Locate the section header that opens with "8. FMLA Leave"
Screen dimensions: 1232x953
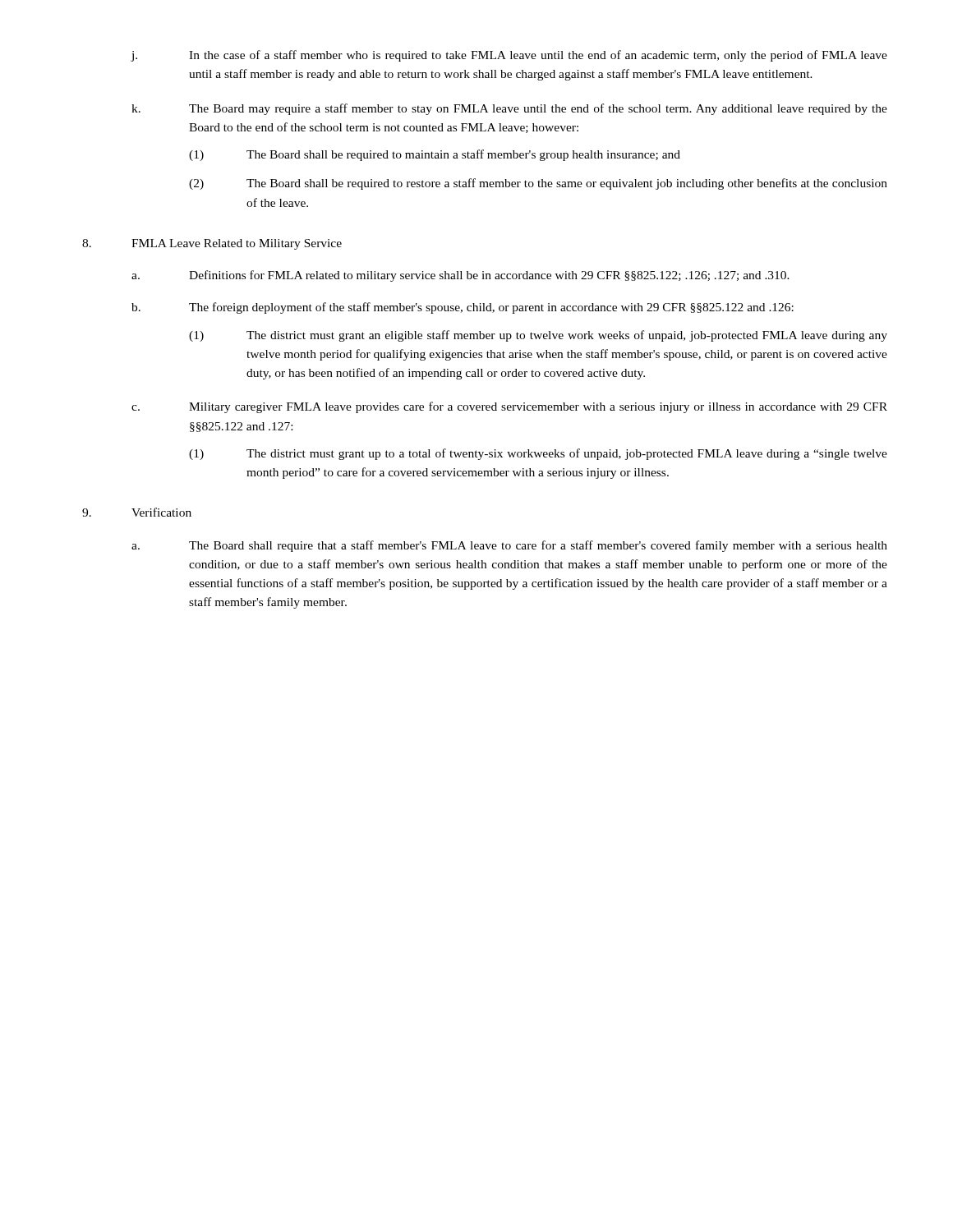click(212, 244)
